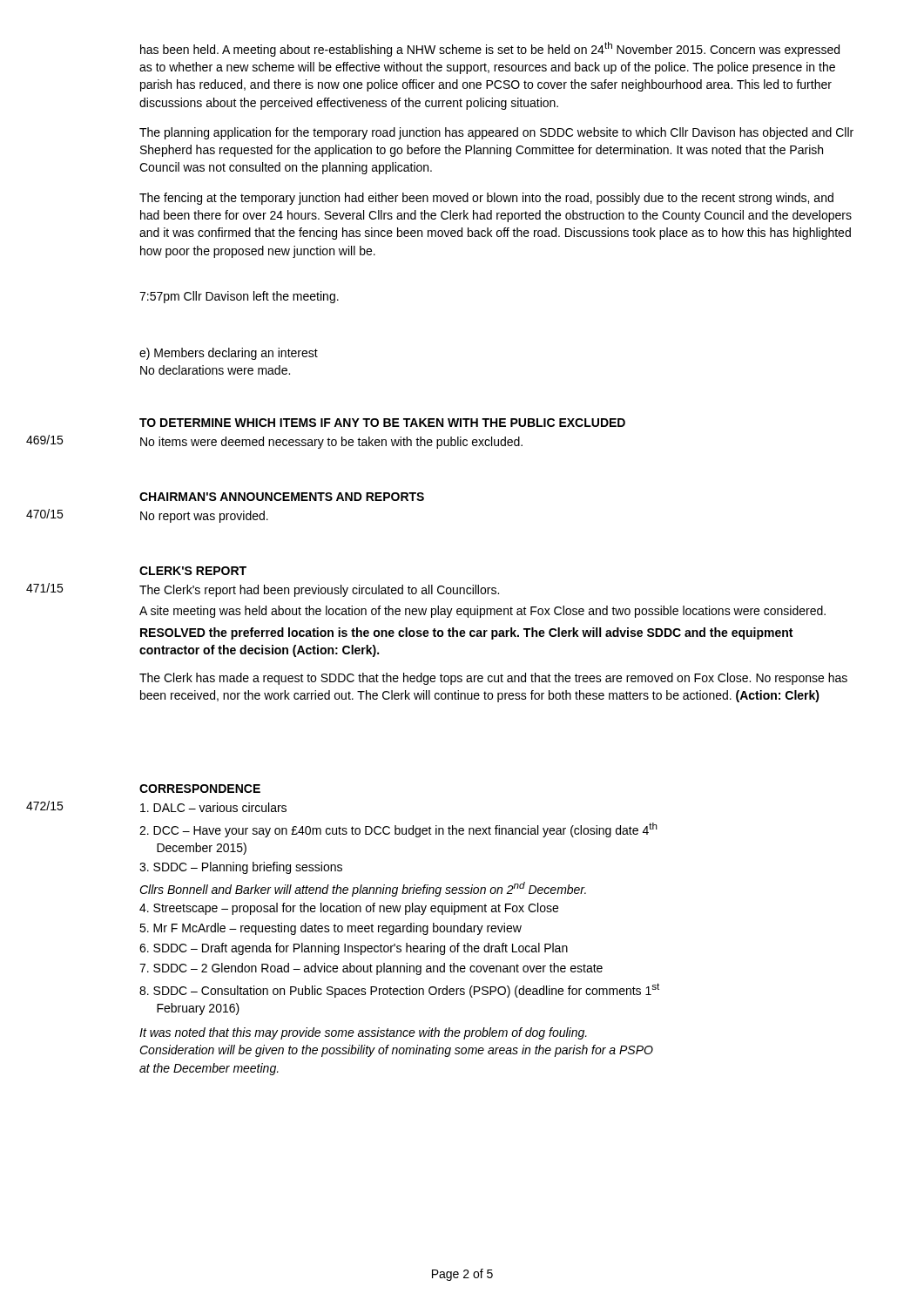Find the block starting "It was noted that"
The width and height of the screenshot is (924, 1307).
396,1050
